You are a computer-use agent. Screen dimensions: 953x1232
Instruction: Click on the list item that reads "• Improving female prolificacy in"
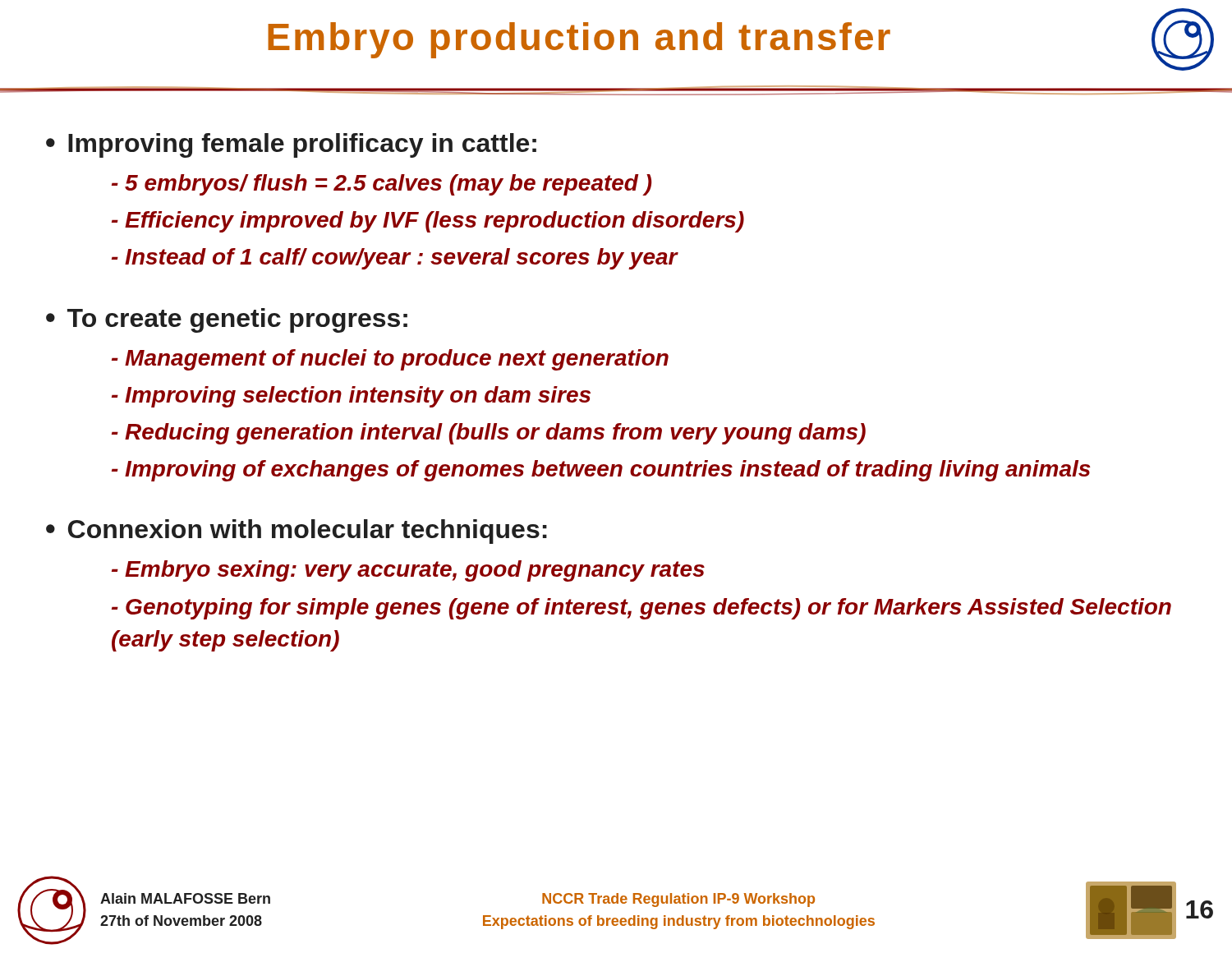292,143
